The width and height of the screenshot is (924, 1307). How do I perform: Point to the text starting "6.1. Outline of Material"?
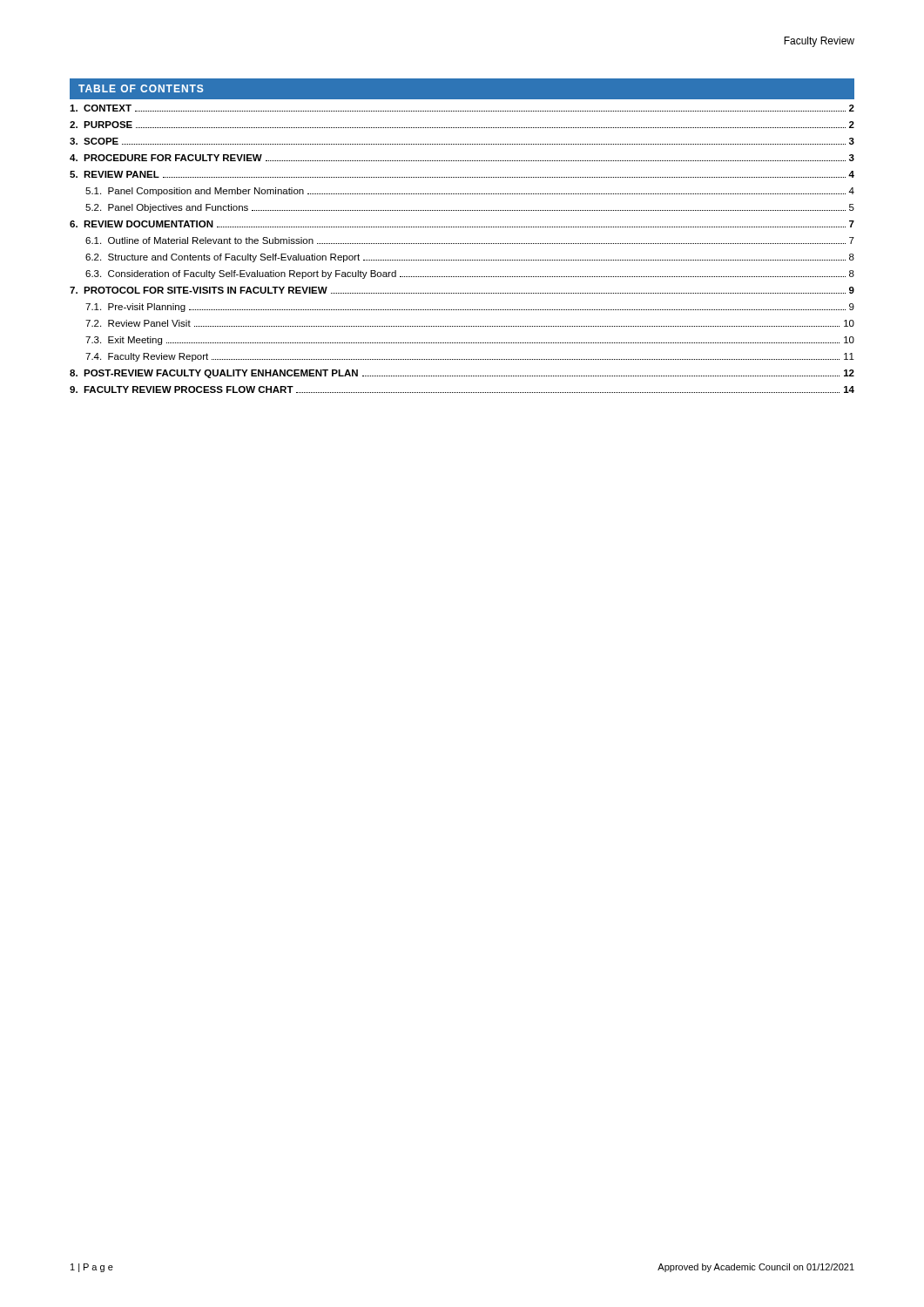point(470,240)
